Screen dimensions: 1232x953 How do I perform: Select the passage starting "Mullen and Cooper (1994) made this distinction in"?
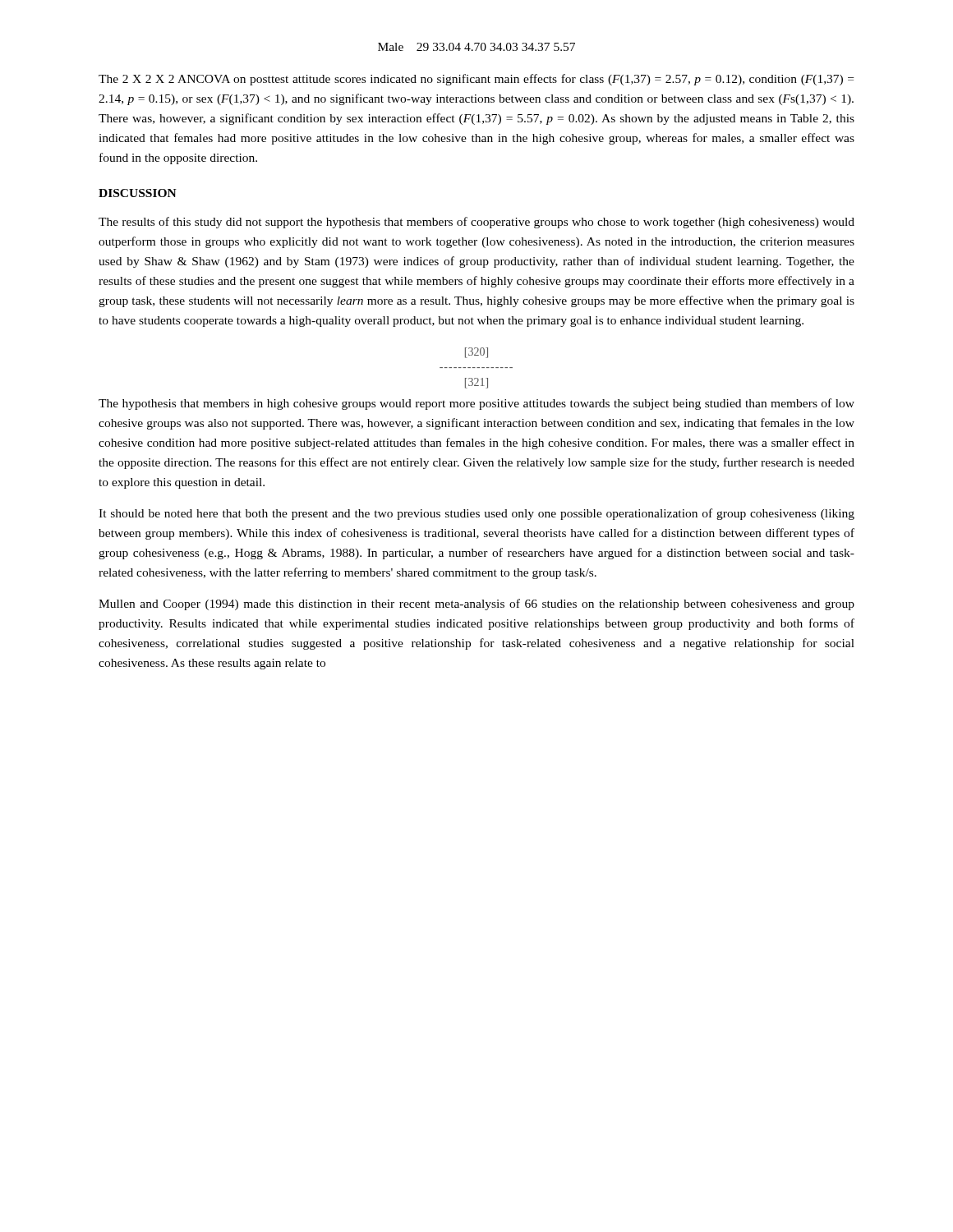(476, 633)
